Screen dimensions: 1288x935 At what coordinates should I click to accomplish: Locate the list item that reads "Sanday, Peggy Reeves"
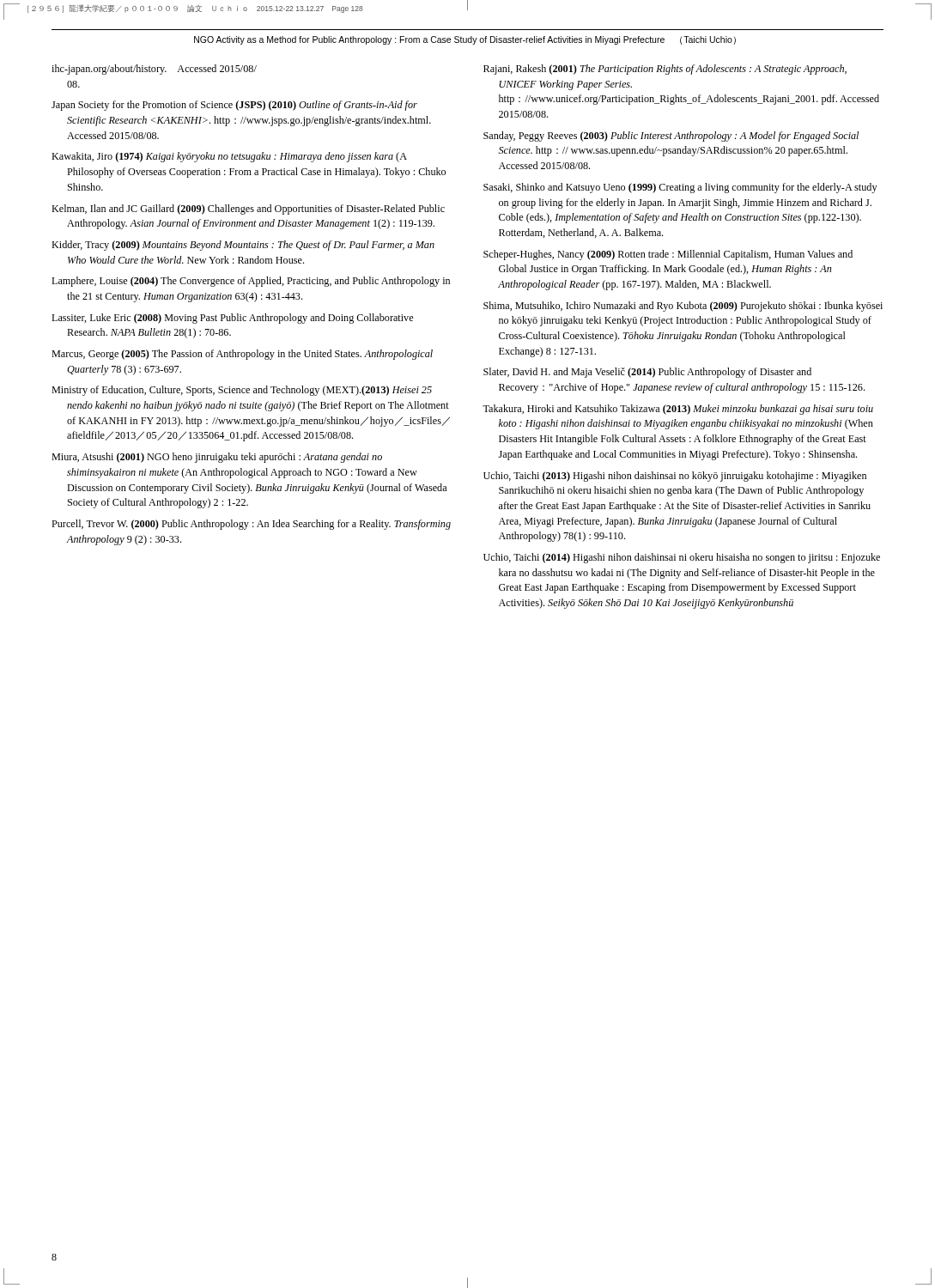(671, 151)
